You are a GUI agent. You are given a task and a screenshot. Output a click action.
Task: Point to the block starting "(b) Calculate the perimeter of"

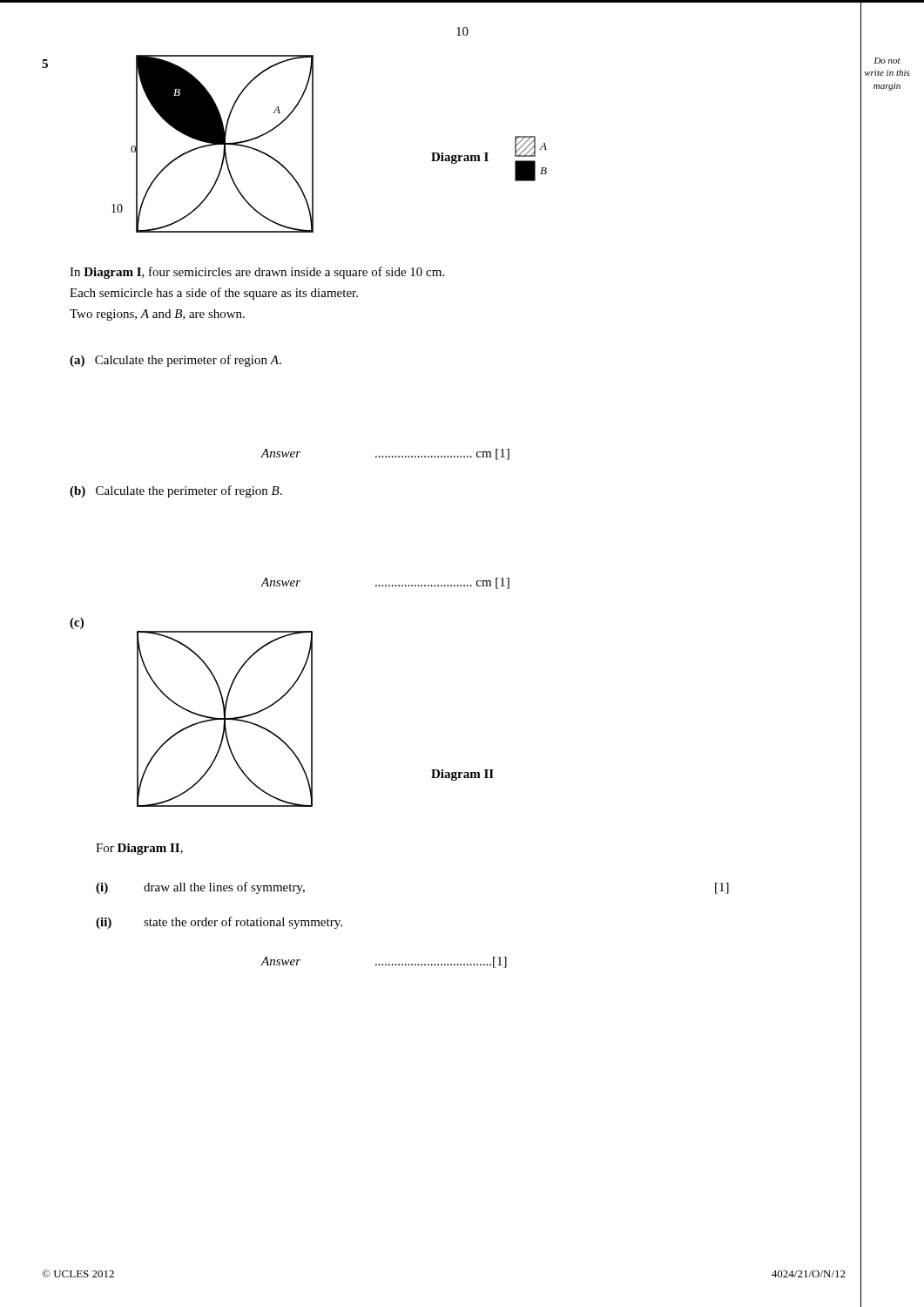176,491
